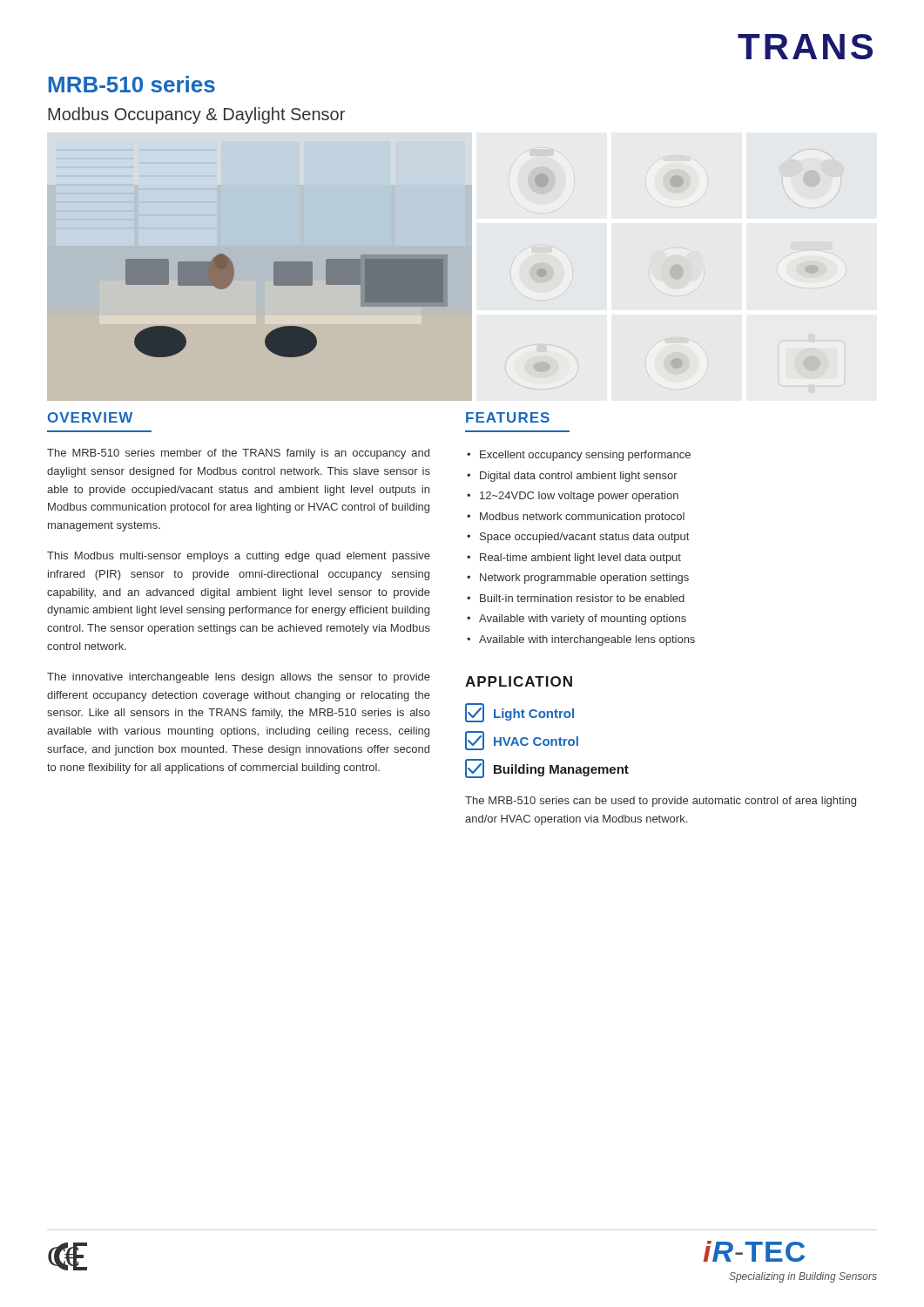Locate the text "Modbus network communication protocol"
This screenshot has height=1307, width=924.
(x=582, y=516)
